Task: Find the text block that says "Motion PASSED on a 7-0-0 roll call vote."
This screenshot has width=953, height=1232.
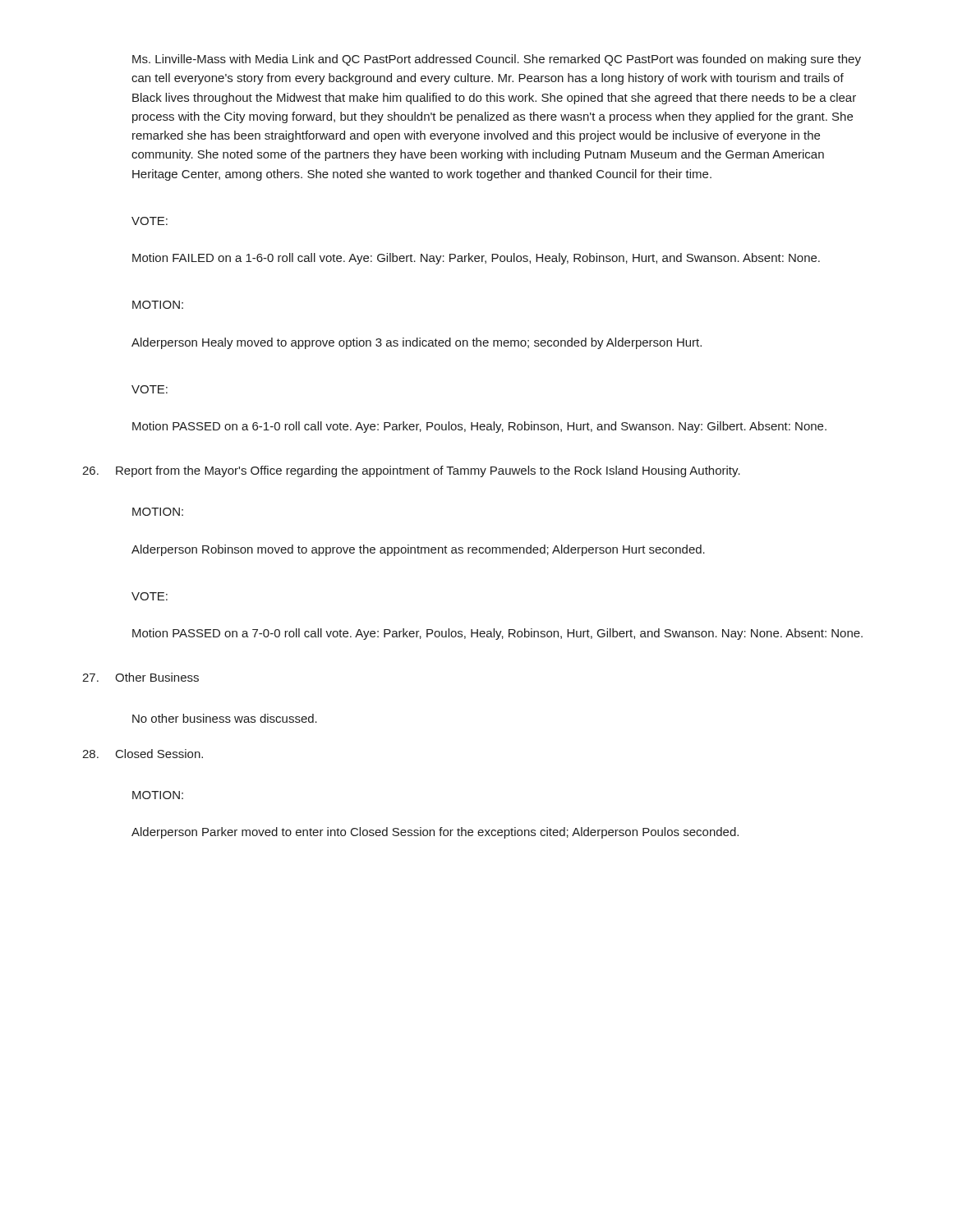Action: point(501,633)
